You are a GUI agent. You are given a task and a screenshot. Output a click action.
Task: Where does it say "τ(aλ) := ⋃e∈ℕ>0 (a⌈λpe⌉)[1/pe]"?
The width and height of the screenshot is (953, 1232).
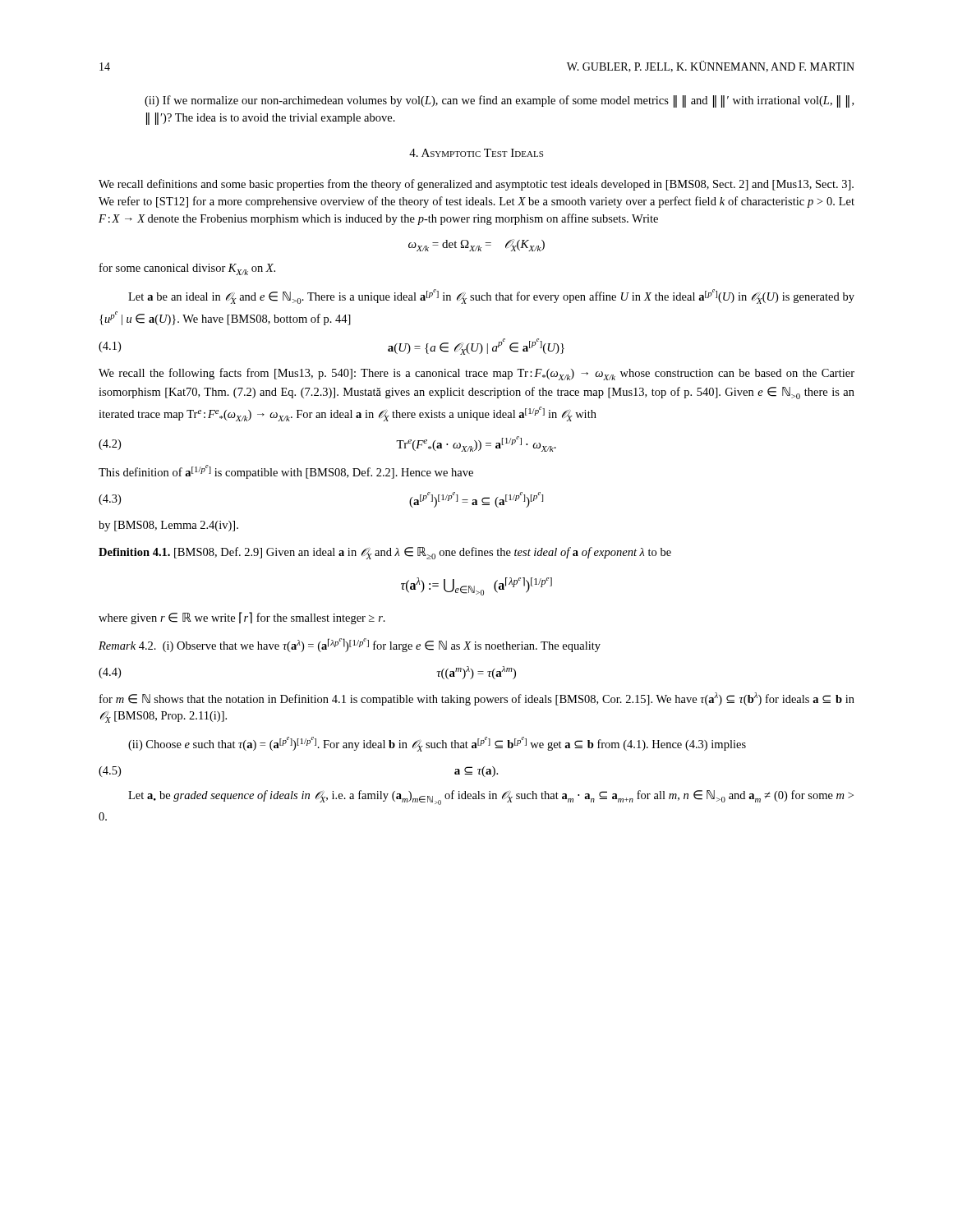point(476,586)
